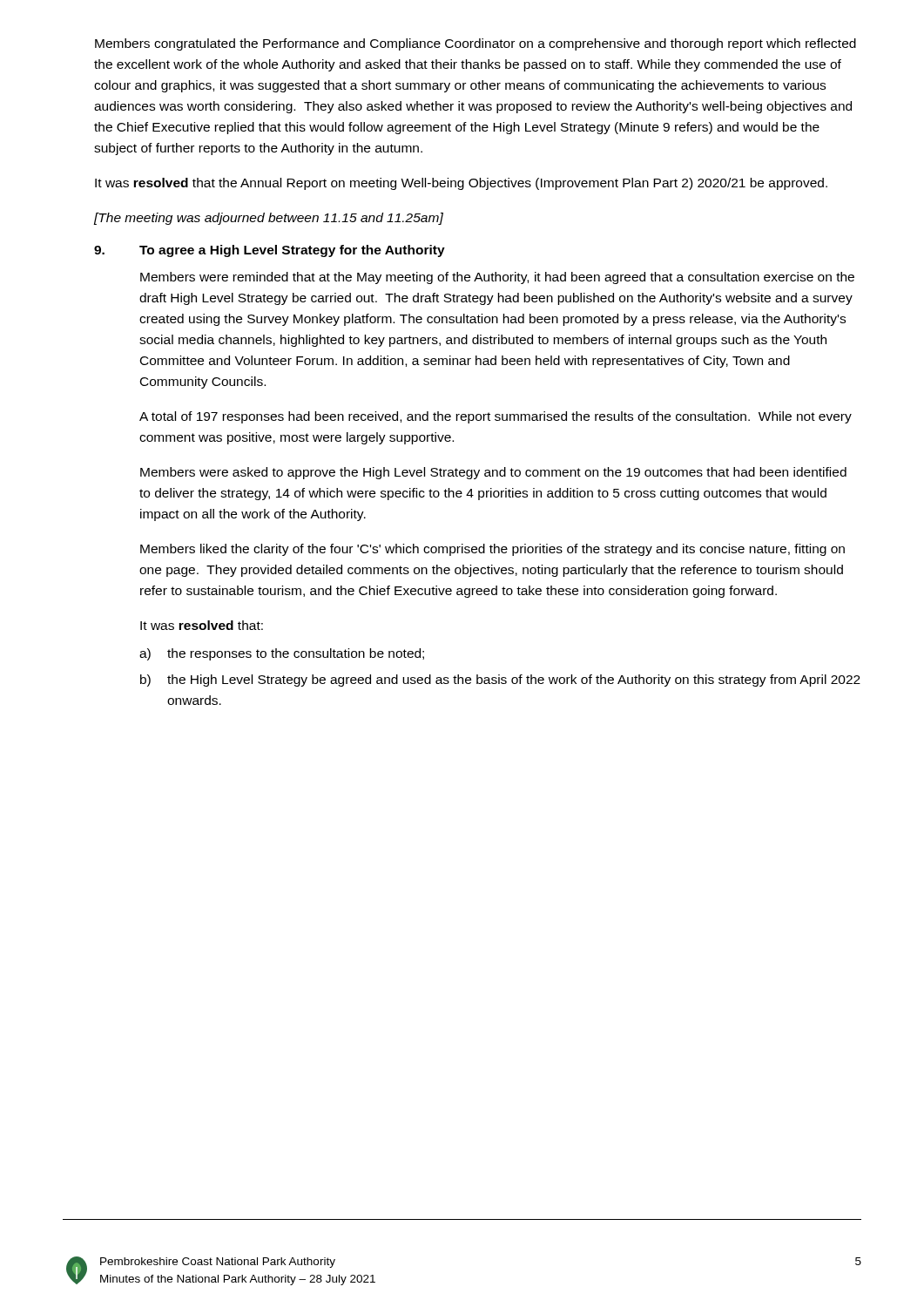Locate the text block that reads "Members liked the clarity of"

[492, 570]
